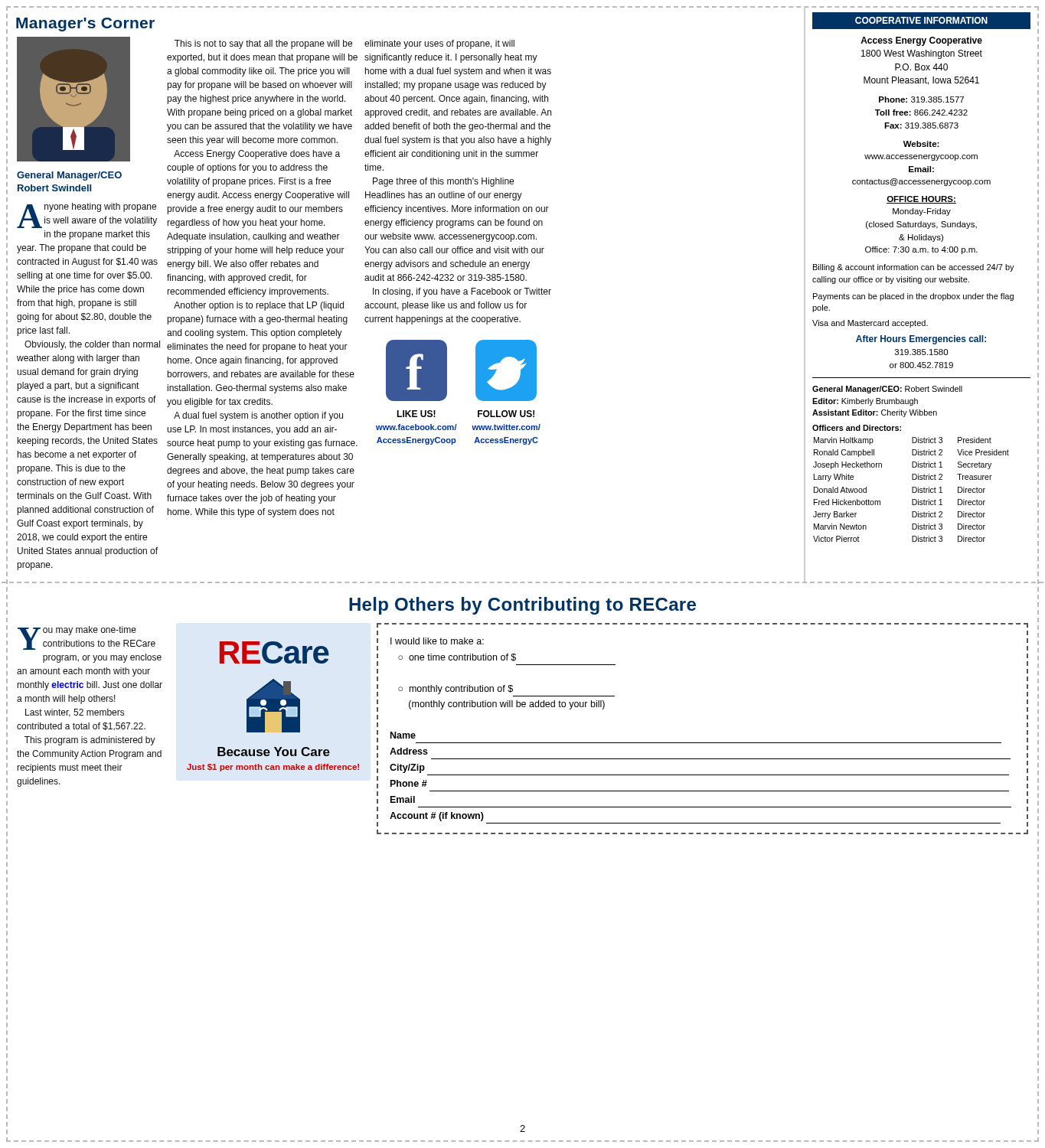Click on the text that says "Website: www.accessenergycoop.com Email: contactus@accessenergycoop.com"
Viewport: 1045px width, 1148px height.
click(x=921, y=163)
